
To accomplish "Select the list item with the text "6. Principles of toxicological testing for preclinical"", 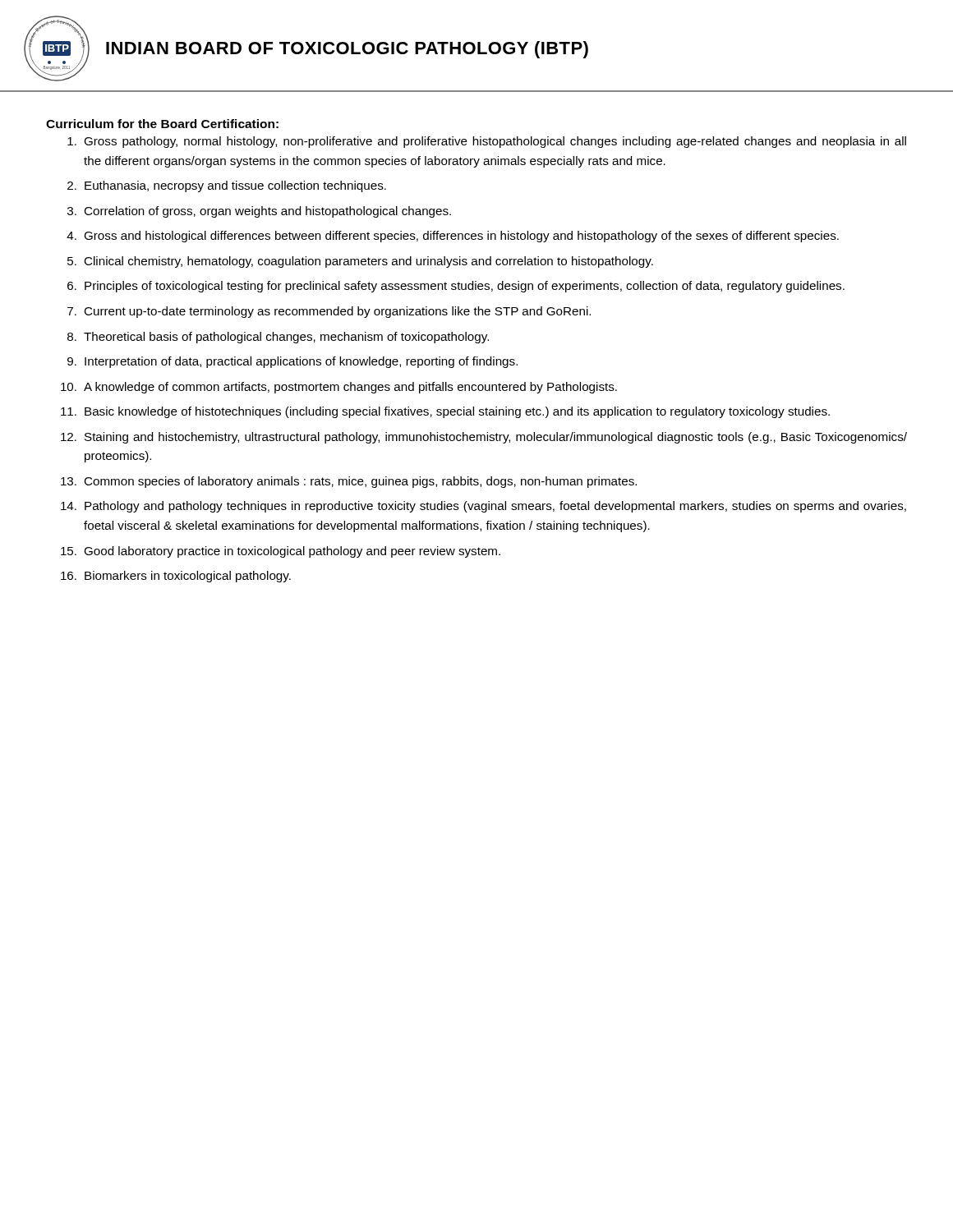I will (476, 286).
